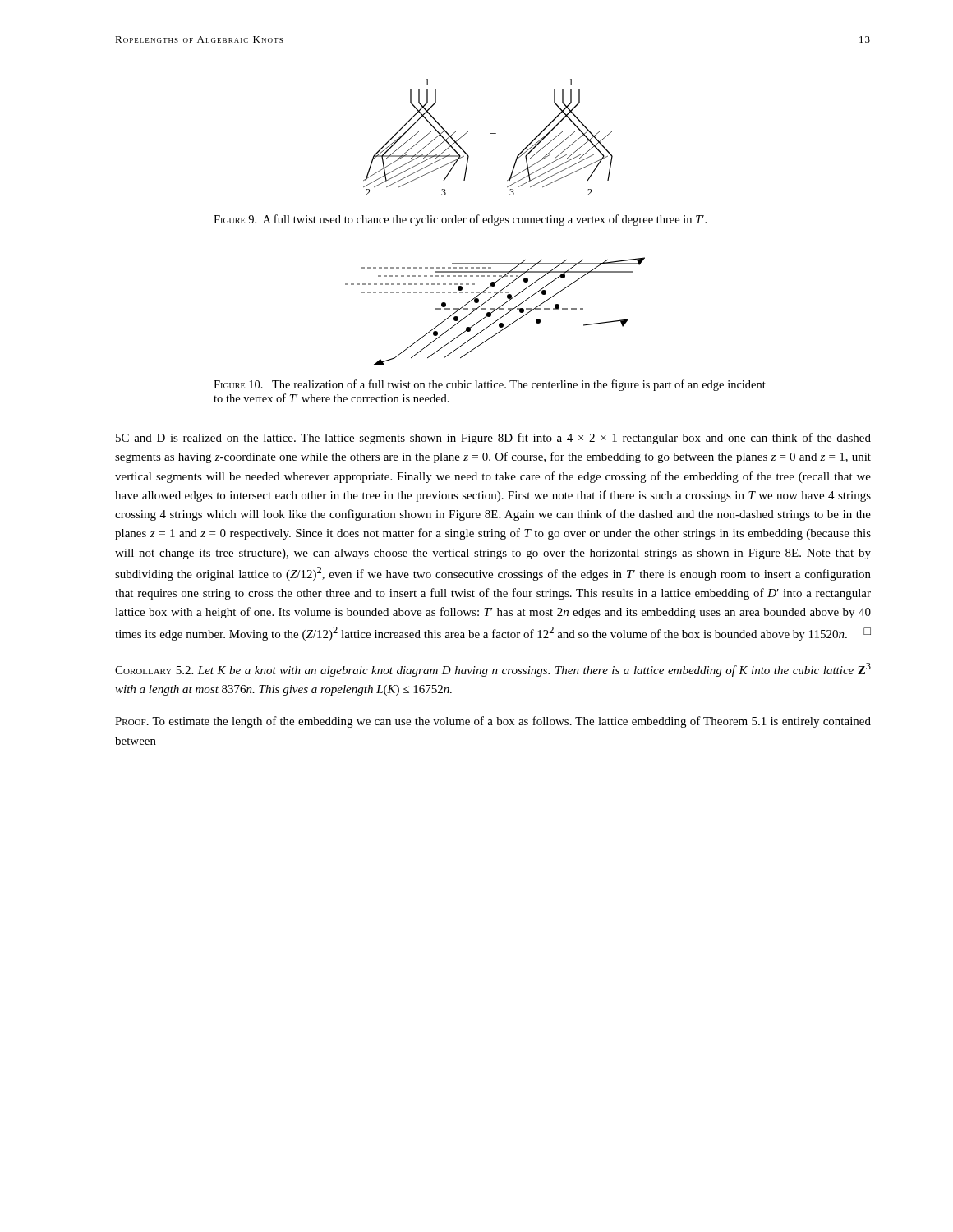Find the block on this page that starts "Corollary 5.2. Let K be"
Screen dimensions: 1232x953
coord(493,678)
